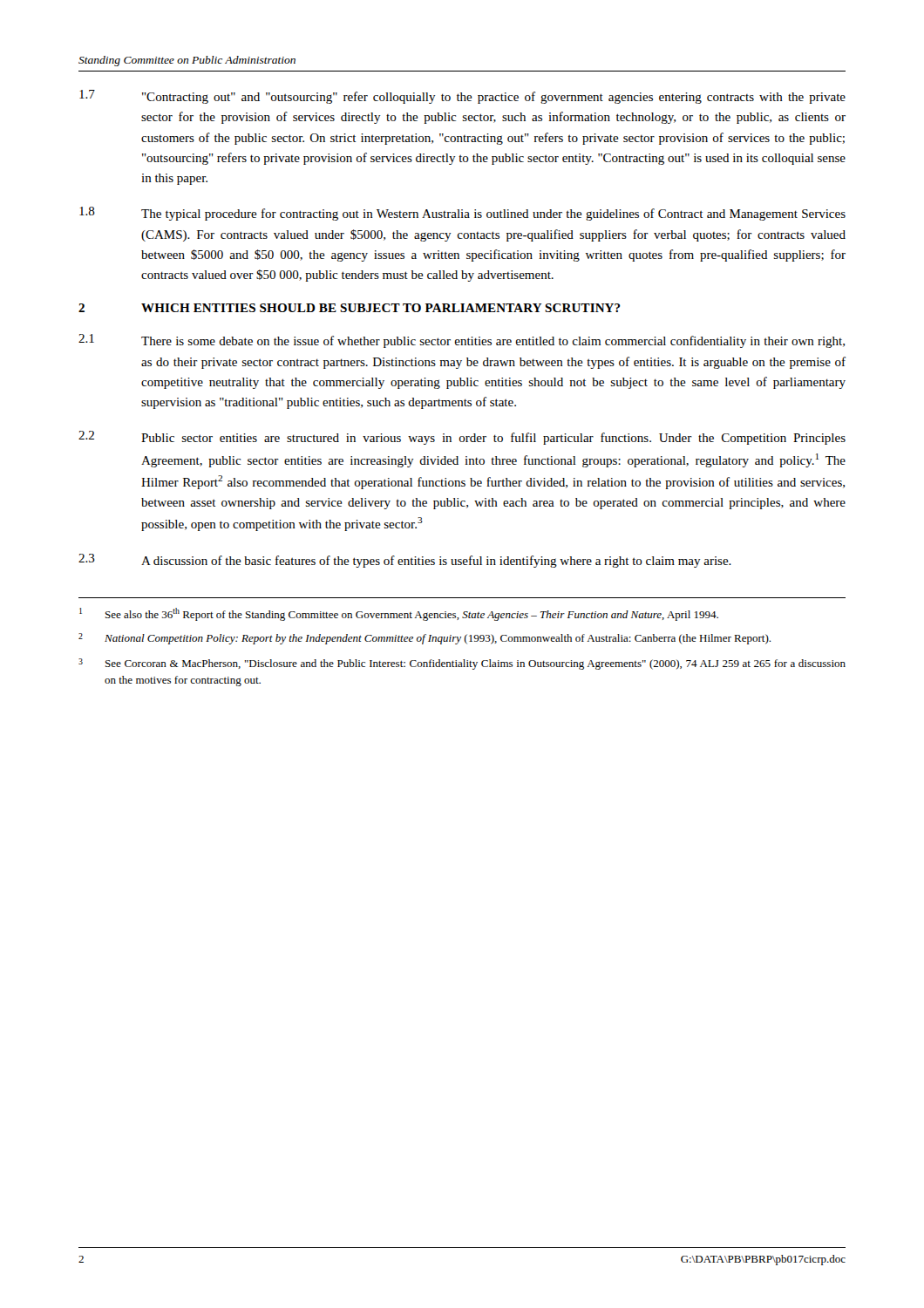Point to the section header beginning "2 Which Entities Should Be Subject to Parliamentary"
The image size is (924, 1308).
(350, 308)
